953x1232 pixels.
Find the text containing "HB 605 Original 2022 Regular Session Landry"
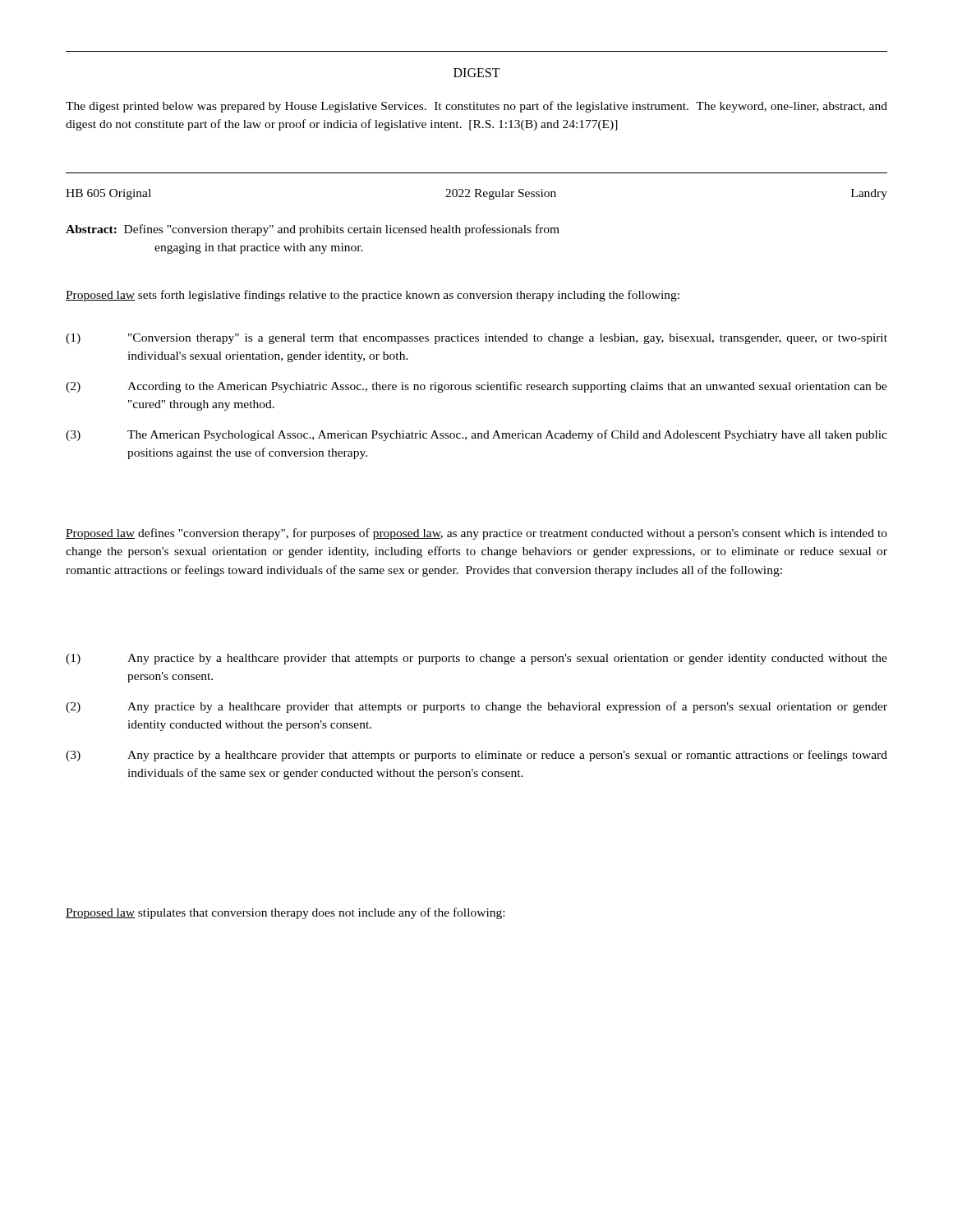point(476,193)
